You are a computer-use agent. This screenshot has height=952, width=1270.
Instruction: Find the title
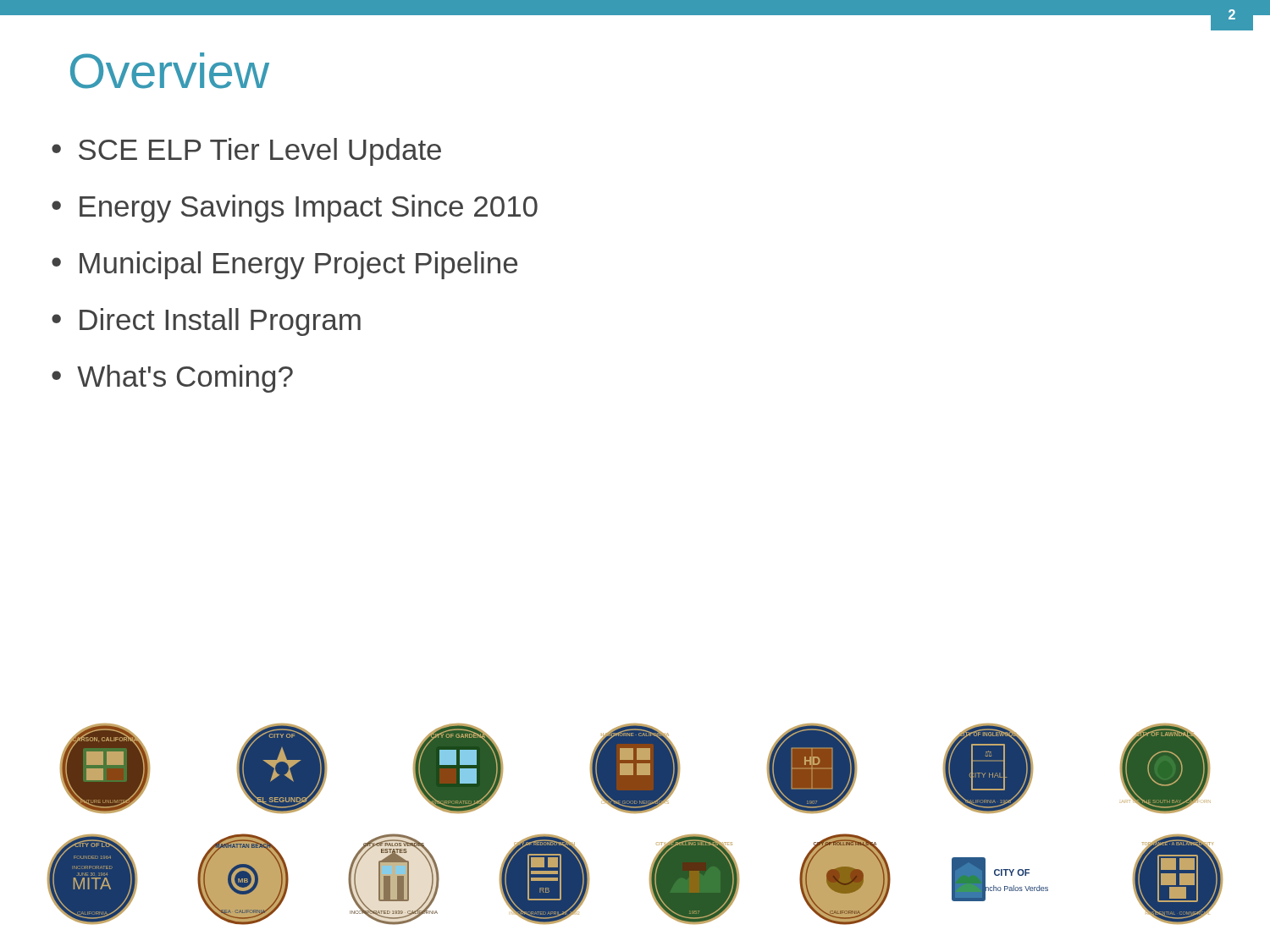tap(168, 71)
